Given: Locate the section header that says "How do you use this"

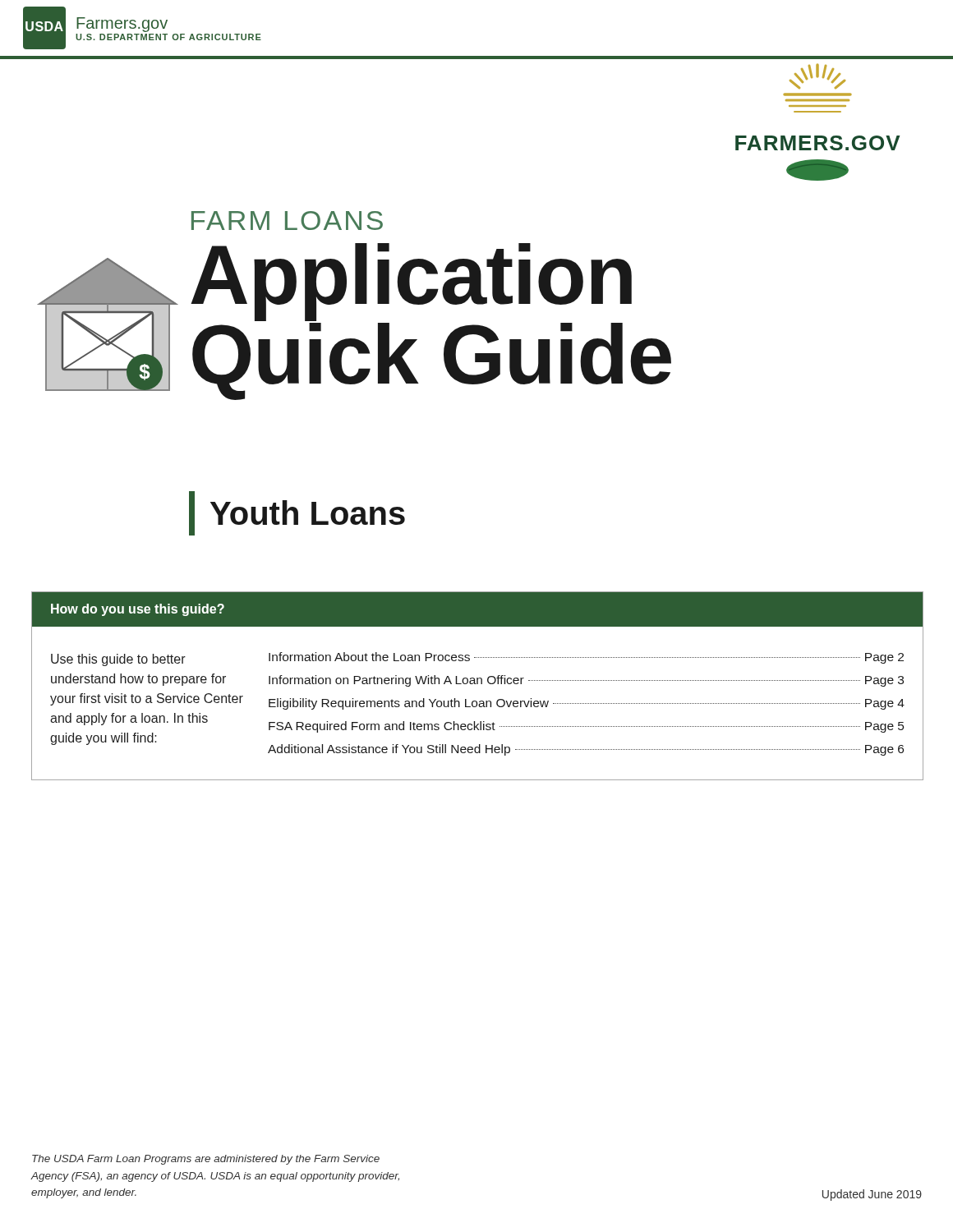Looking at the screenshot, I should [x=137, y=609].
